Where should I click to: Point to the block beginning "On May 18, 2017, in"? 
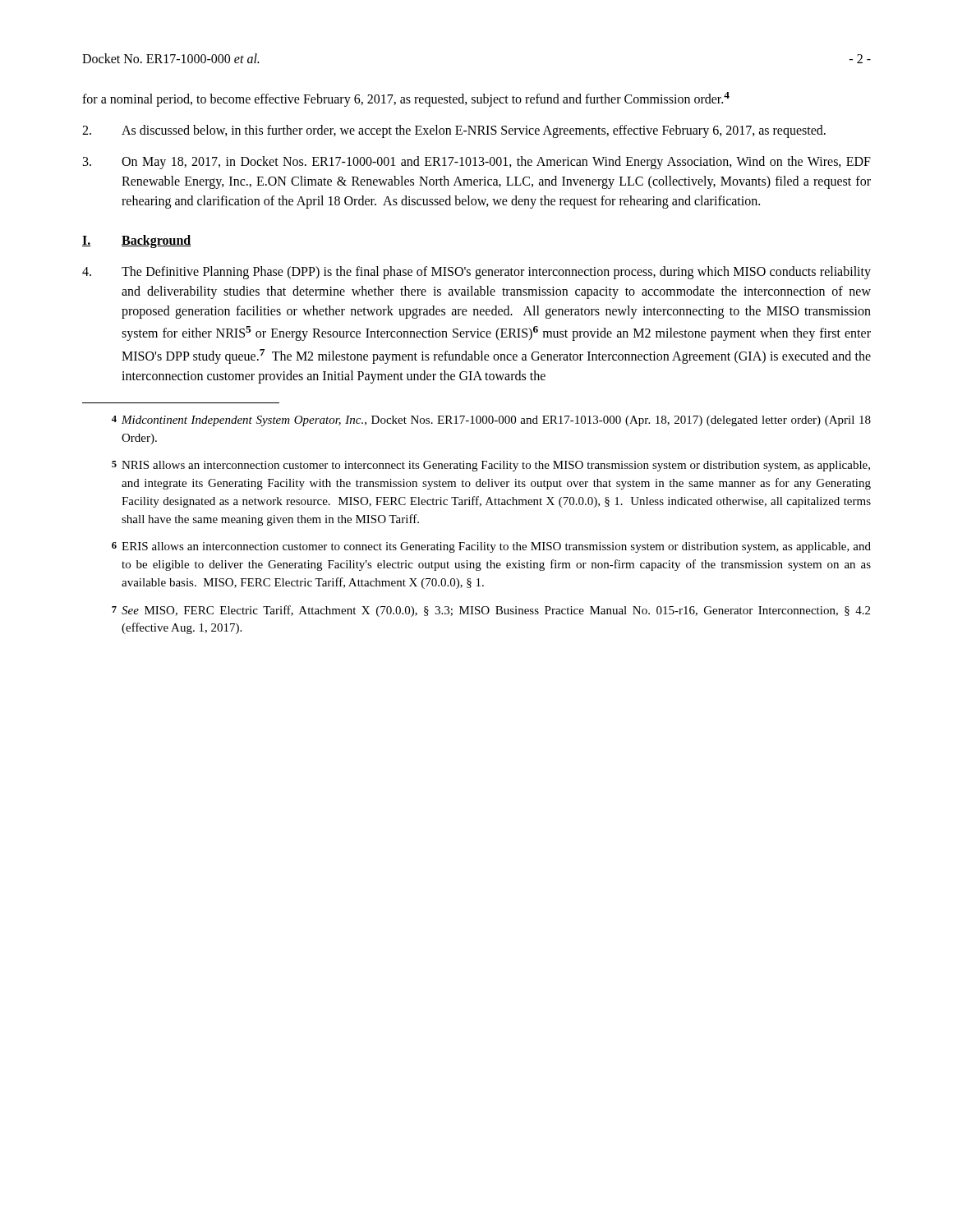476,182
